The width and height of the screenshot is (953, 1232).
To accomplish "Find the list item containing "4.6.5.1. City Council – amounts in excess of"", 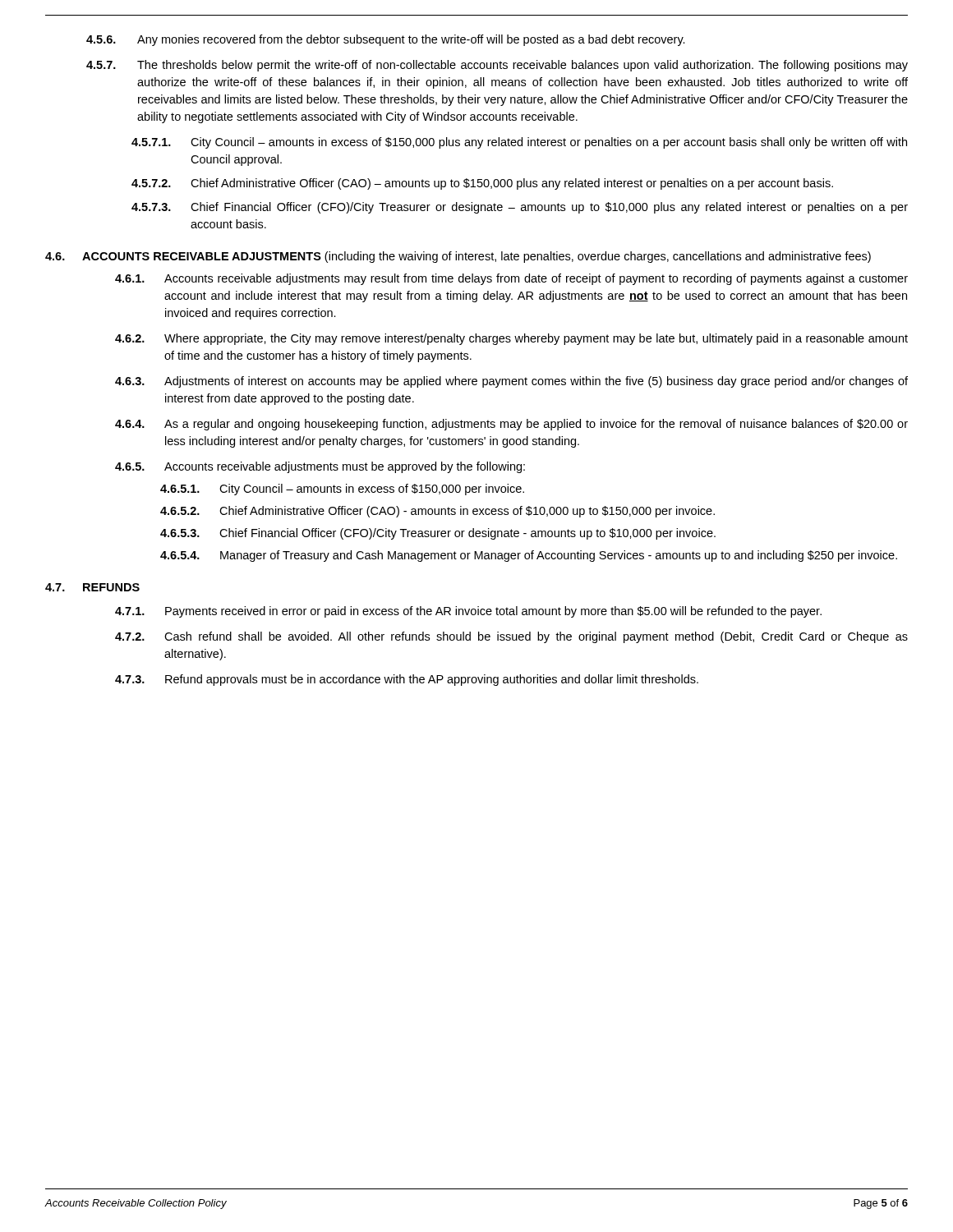I will click(534, 489).
